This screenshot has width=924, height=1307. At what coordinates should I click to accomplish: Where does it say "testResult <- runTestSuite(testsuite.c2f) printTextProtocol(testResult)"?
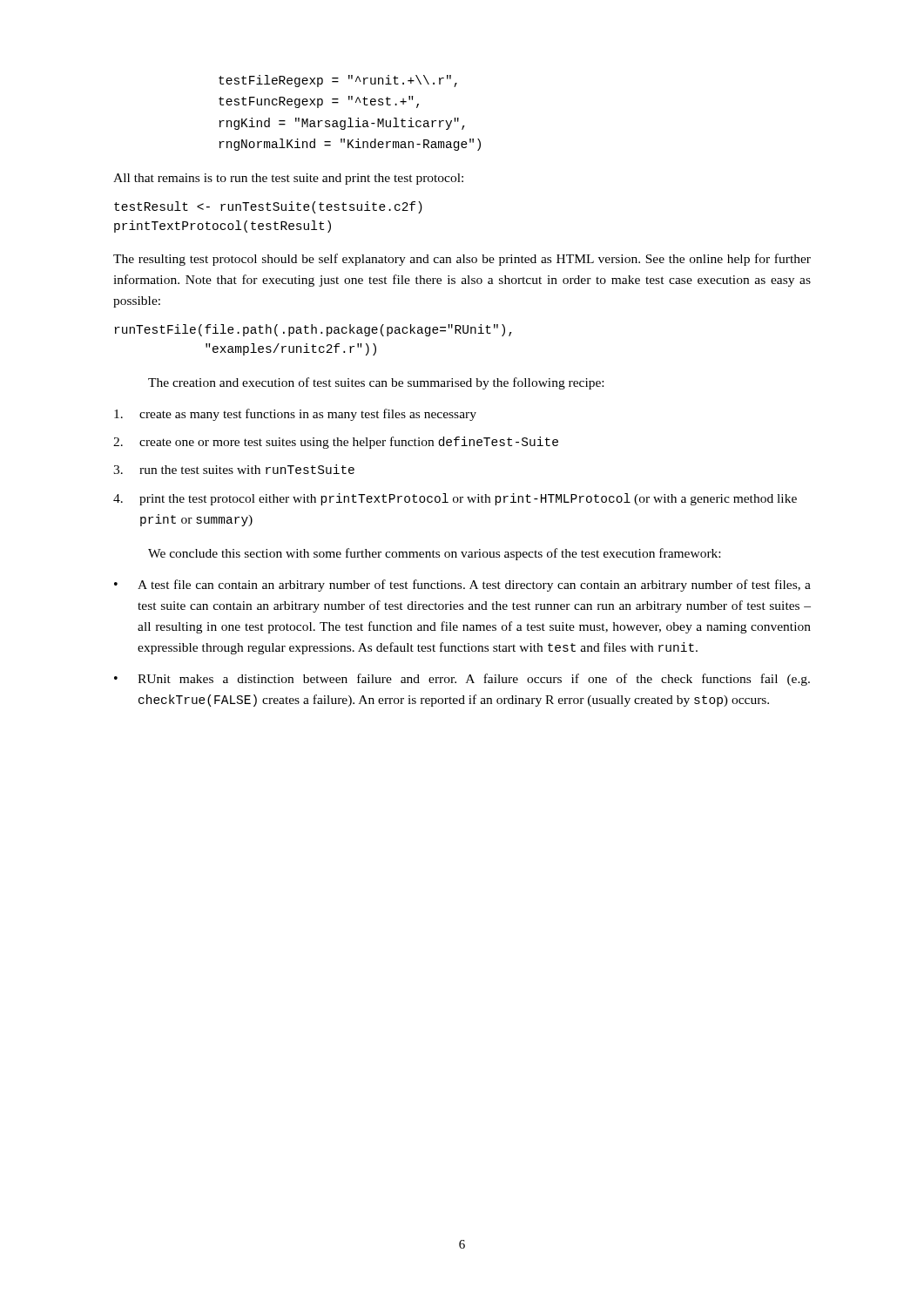[268, 207]
